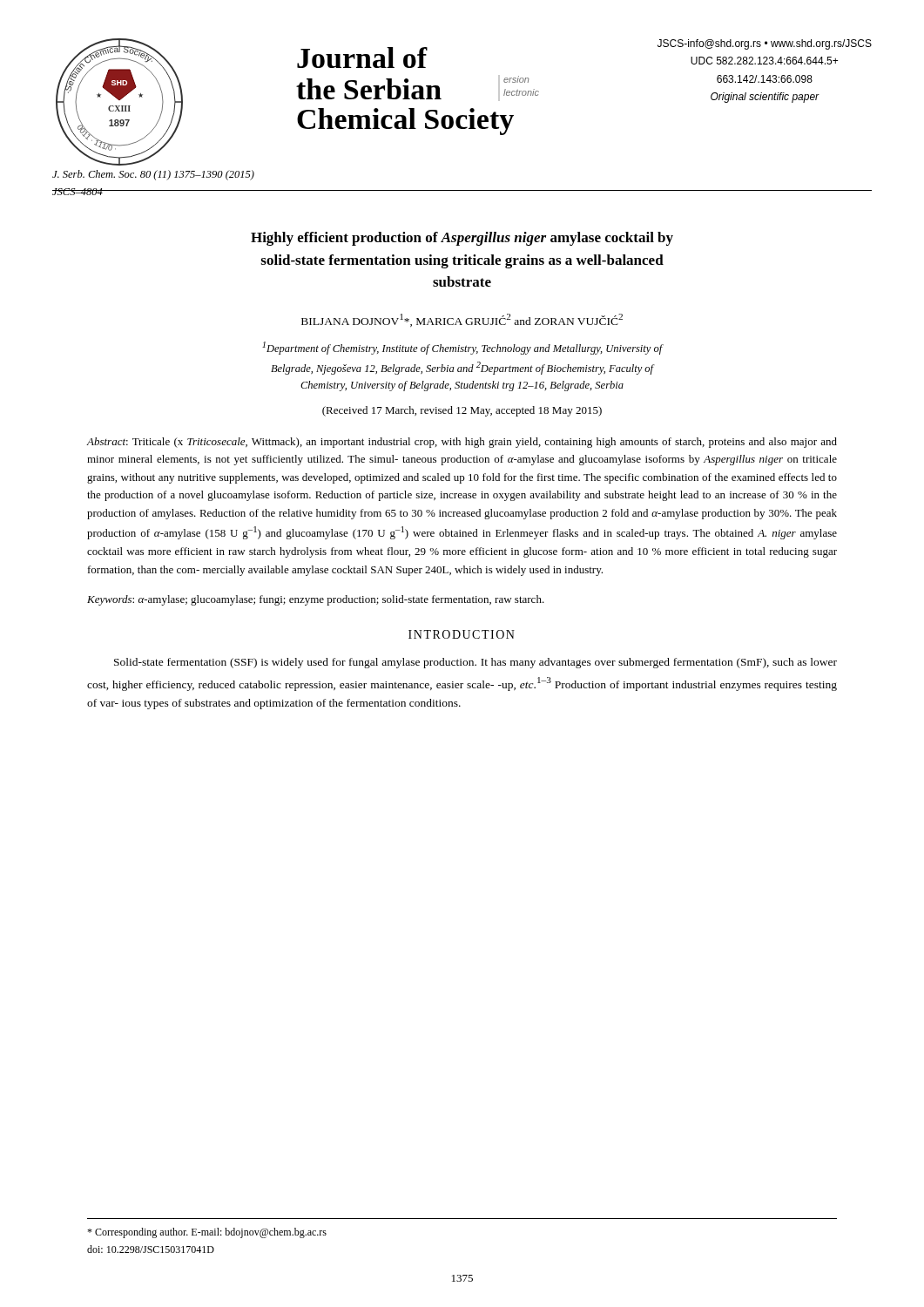924x1307 pixels.
Task: Where is the passage that starts "Keywords: α-amylase; glucoamylase; fungi; enzyme"?
Action: point(316,599)
